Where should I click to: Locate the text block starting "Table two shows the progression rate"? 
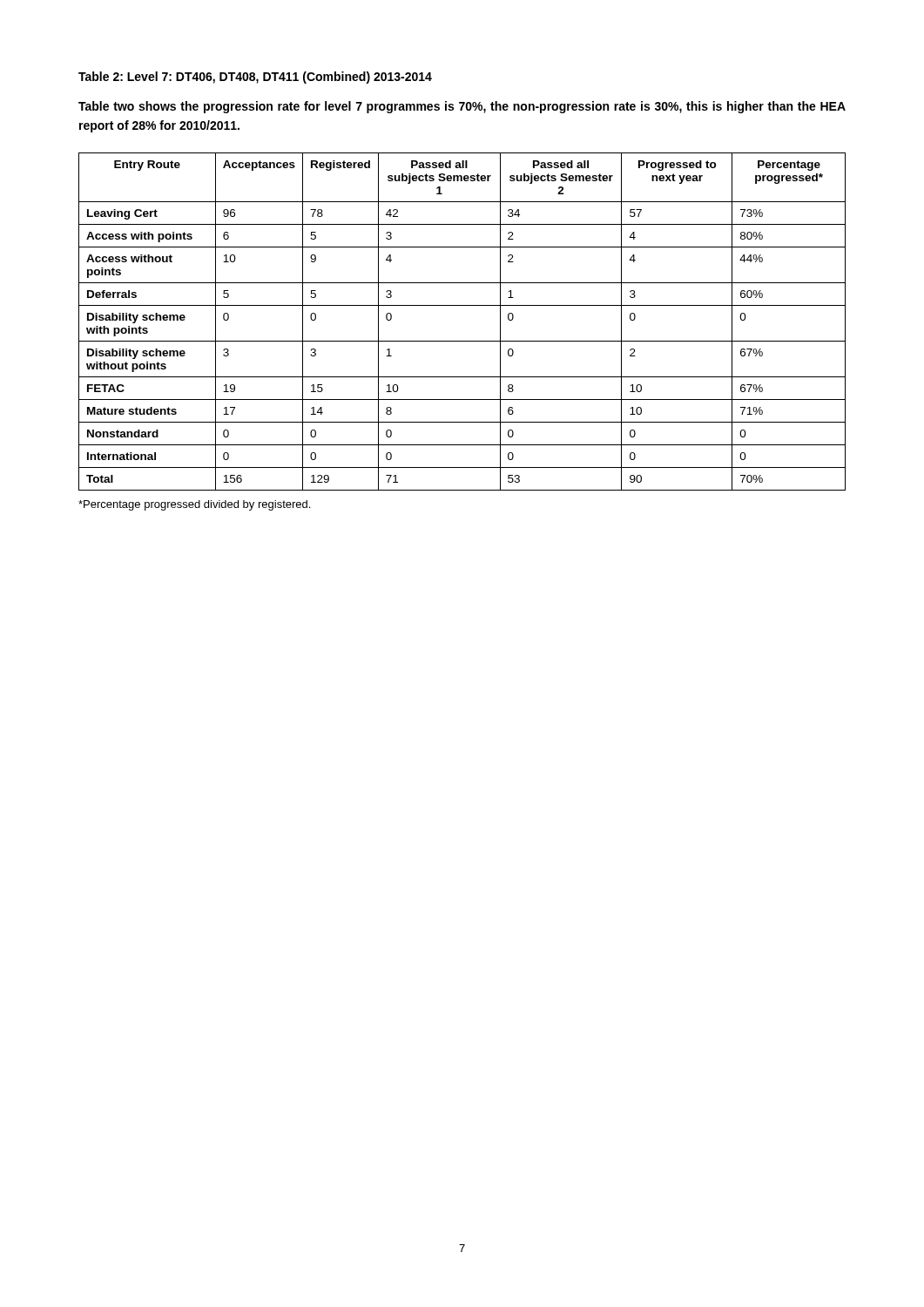tap(462, 116)
